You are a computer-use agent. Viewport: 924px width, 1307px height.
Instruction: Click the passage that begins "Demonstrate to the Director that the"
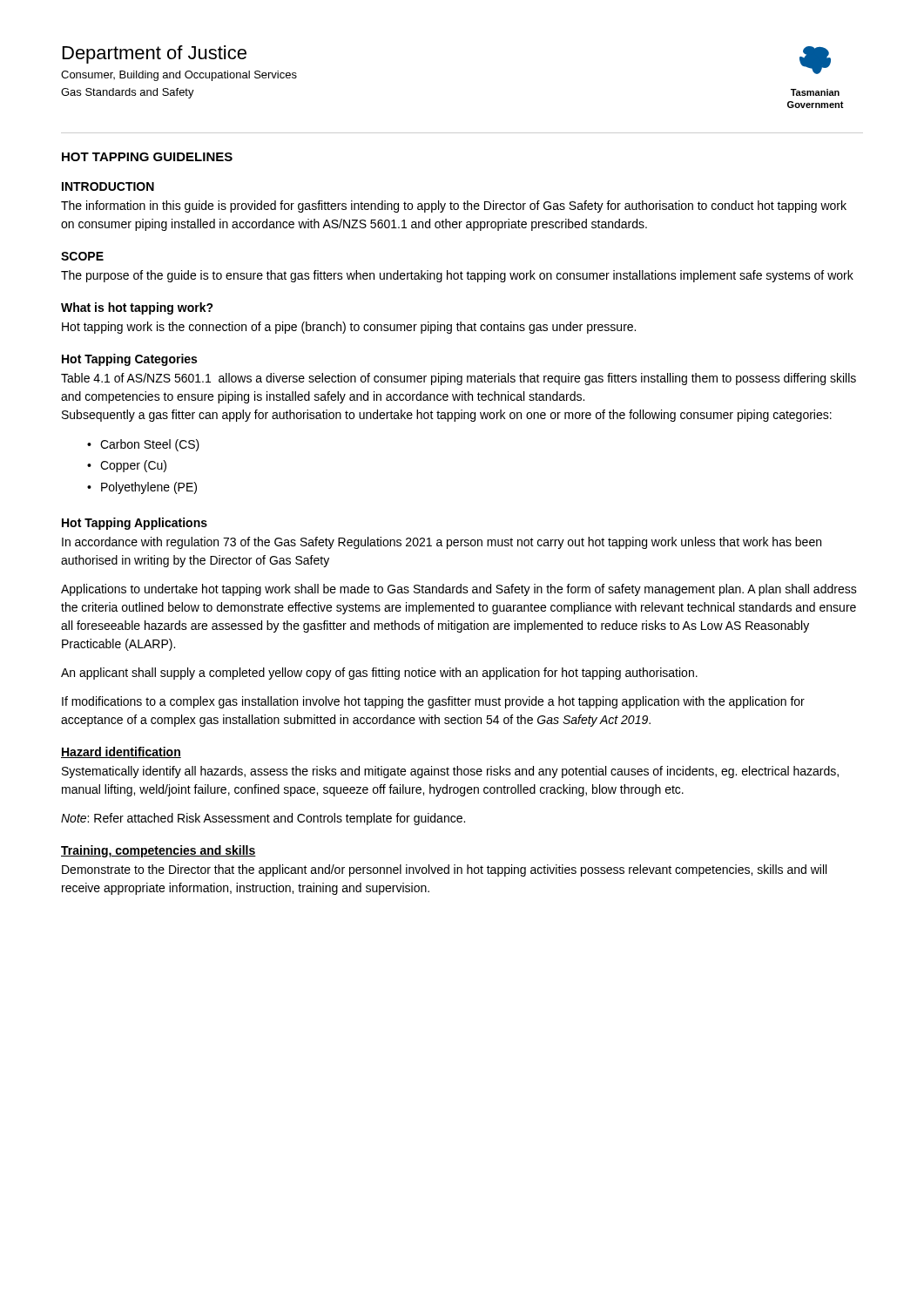(444, 879)
